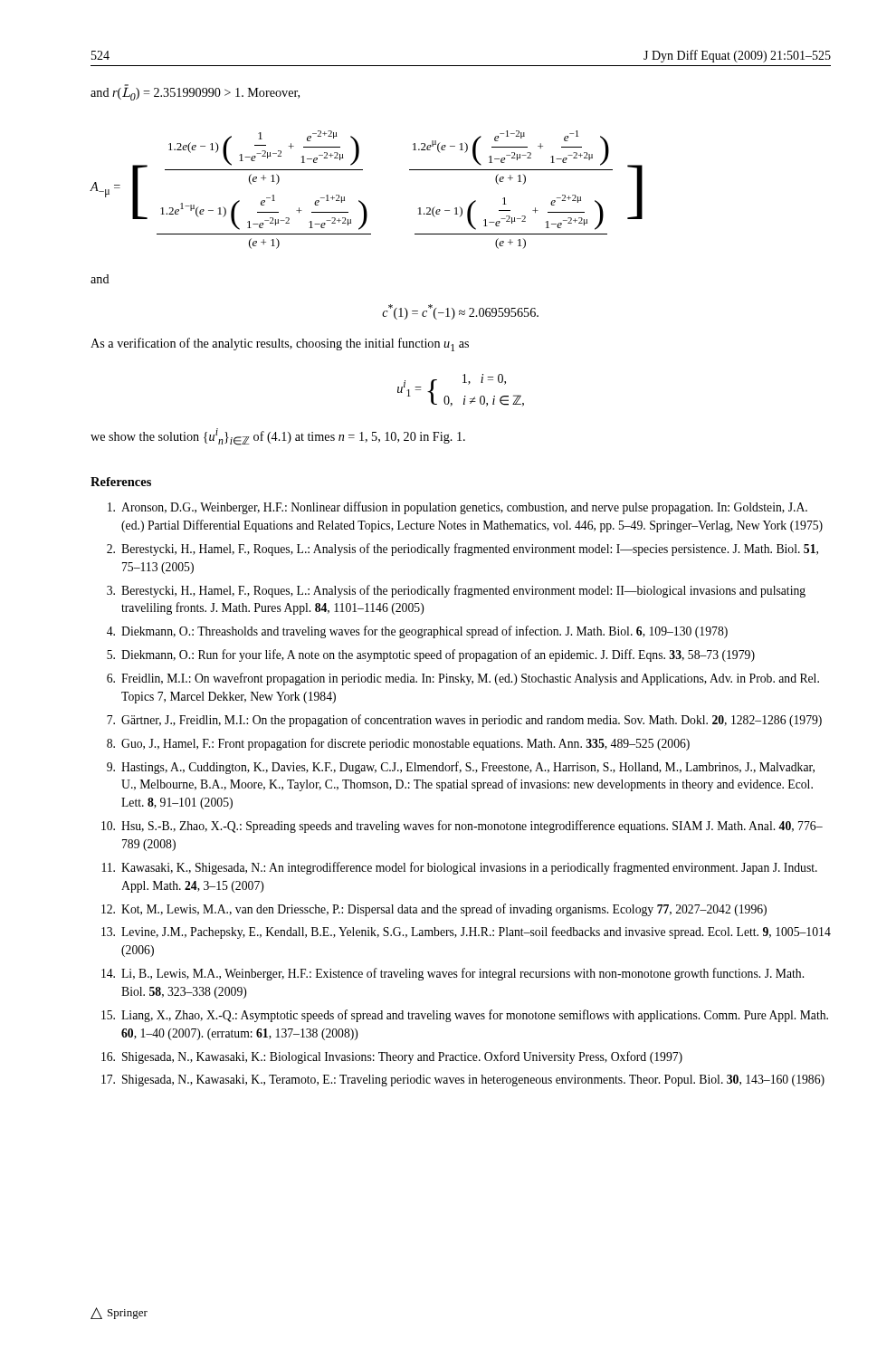The image size is (896, 1358).
Task: Select the region starting "A−μ = [ 1.2e(e − 1) ( 1"
Action: pyautogui.click(x=369, y=189)
